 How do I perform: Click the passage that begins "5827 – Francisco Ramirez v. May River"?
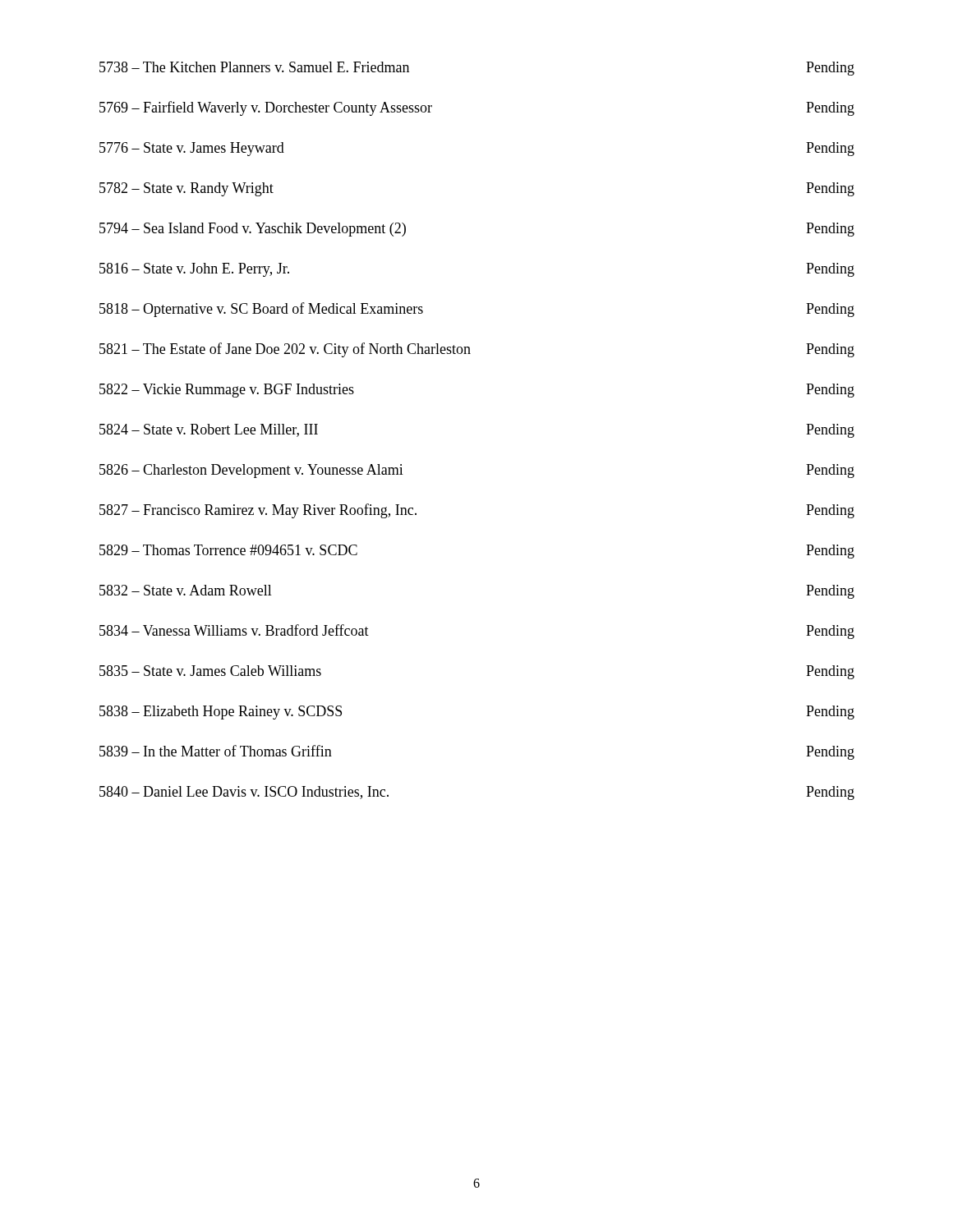263,510
